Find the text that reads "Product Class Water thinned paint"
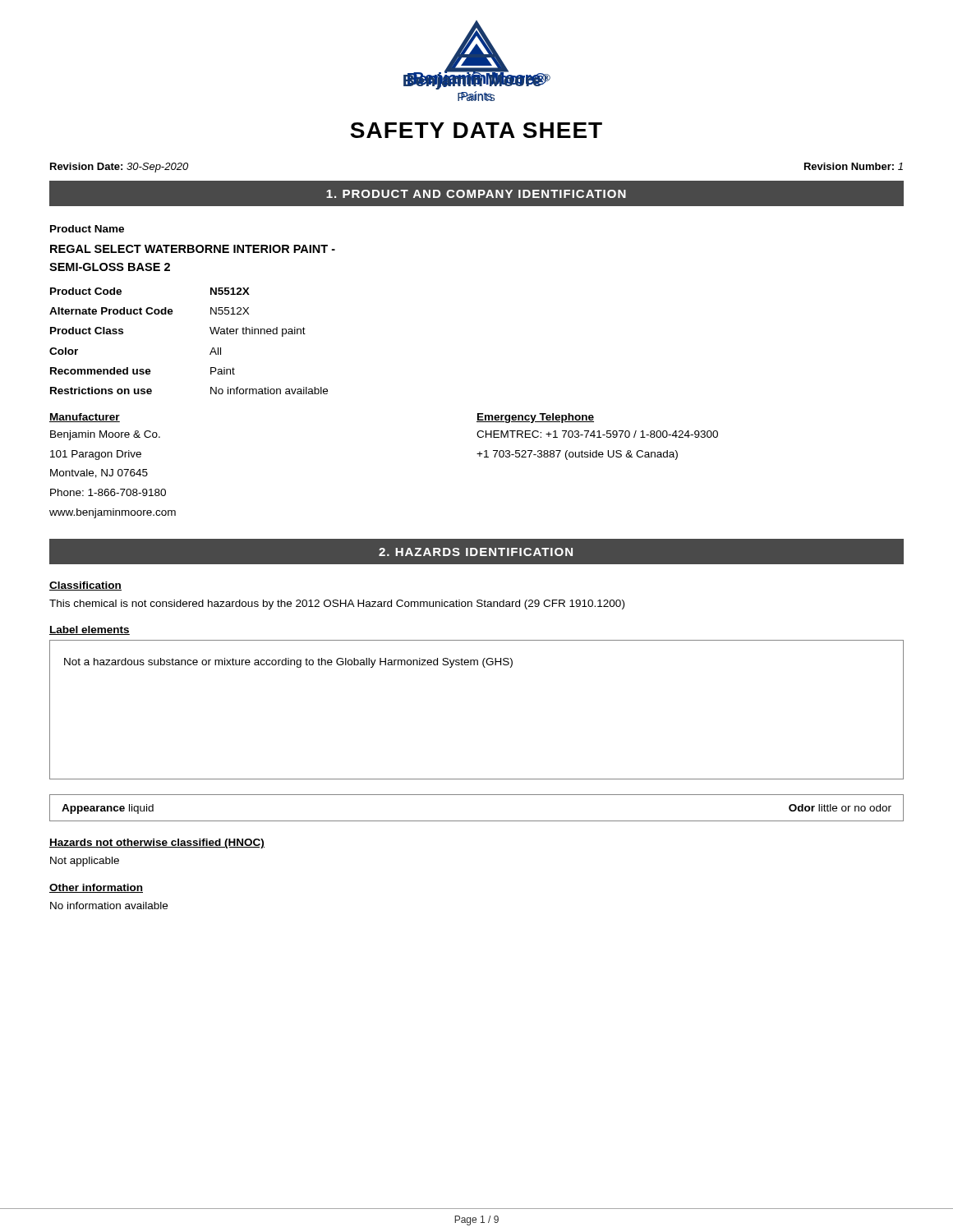 (86, 332)
